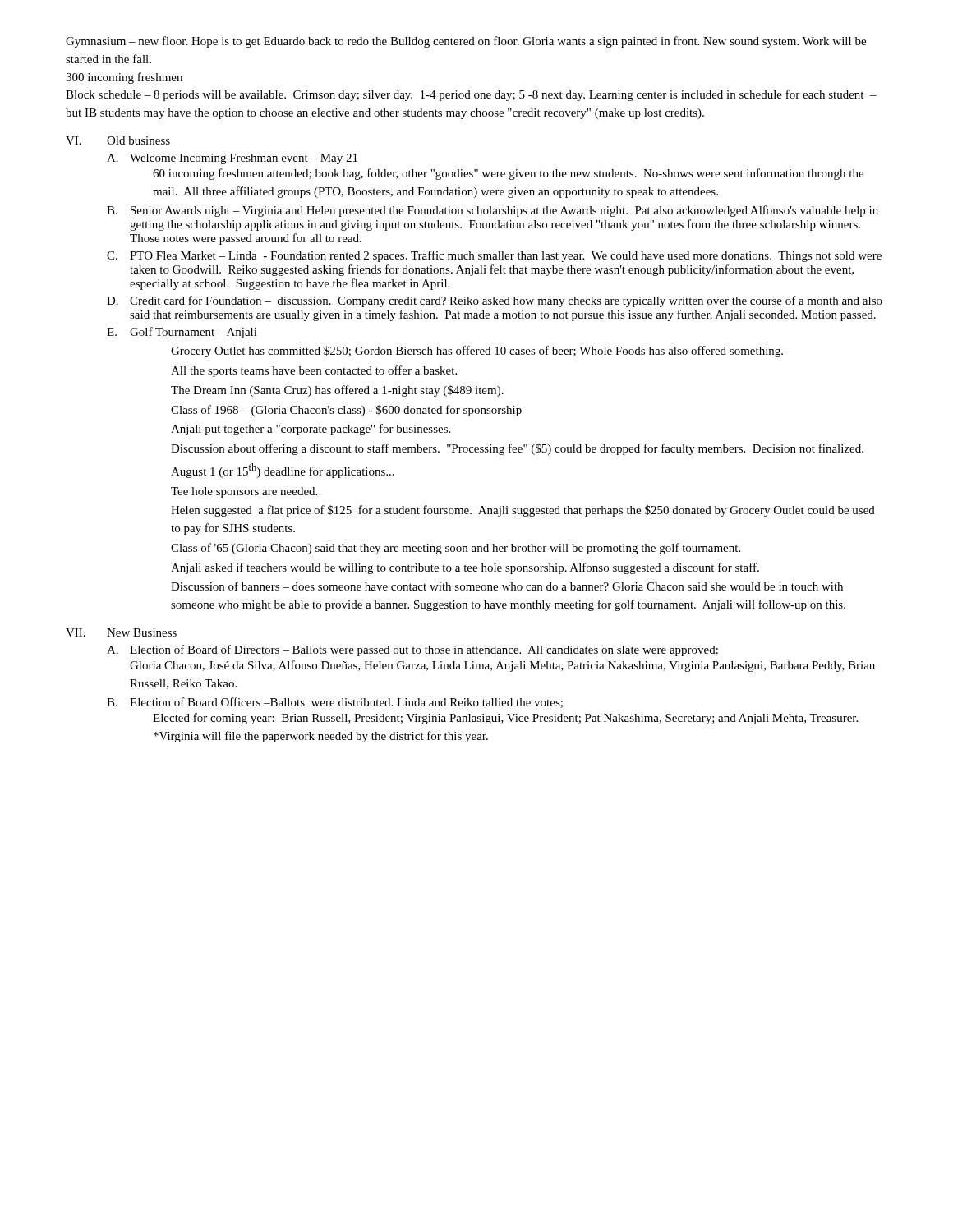Find the text starting "A. Election of Board of Directors"
Screen dimensions: 1232x953
pyautogui.click(x=497, y=668)
